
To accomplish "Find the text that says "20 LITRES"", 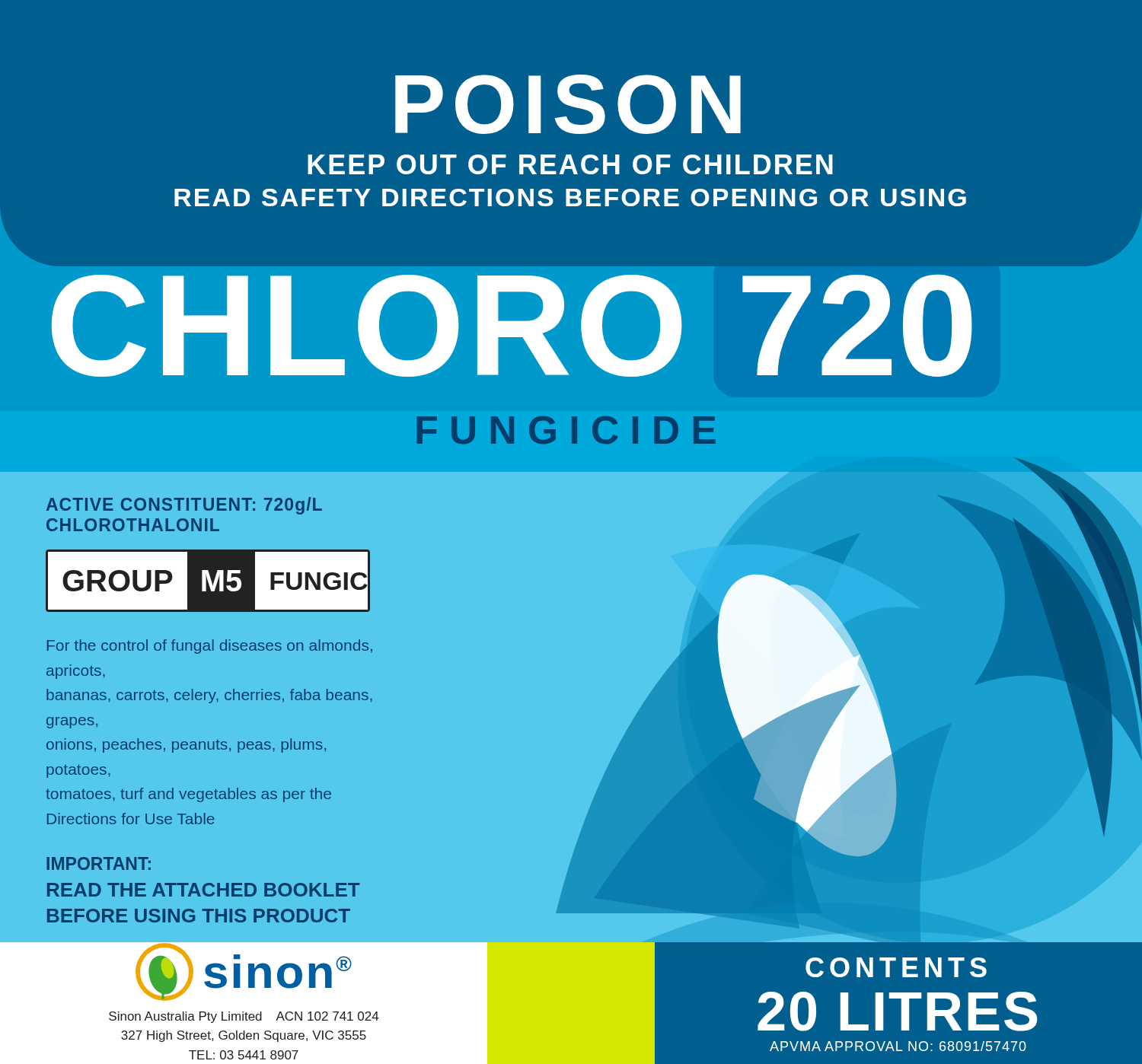I will [898, 1011].
